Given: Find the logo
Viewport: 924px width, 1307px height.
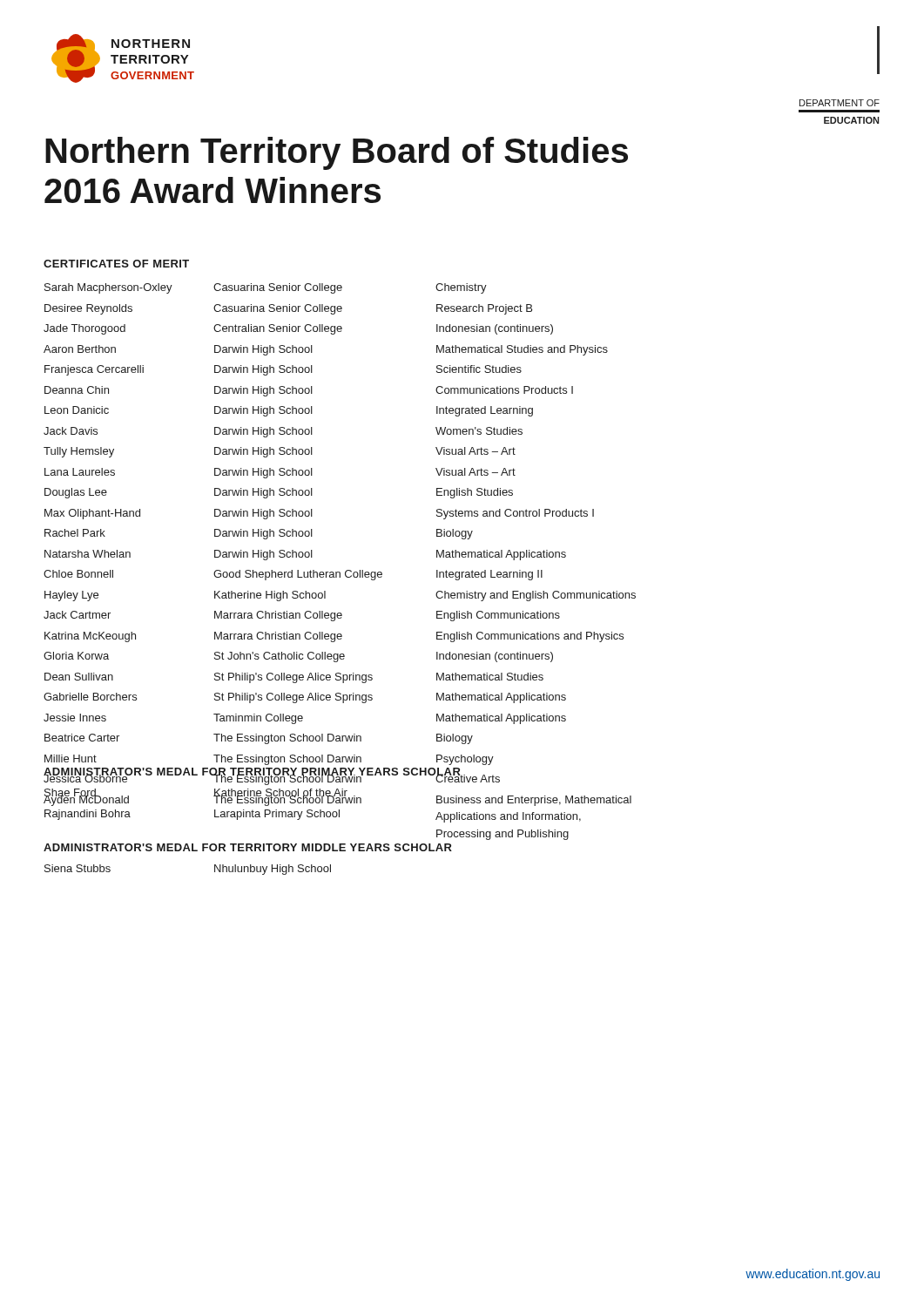Looking at the screenshot, I should coord(131,63).
